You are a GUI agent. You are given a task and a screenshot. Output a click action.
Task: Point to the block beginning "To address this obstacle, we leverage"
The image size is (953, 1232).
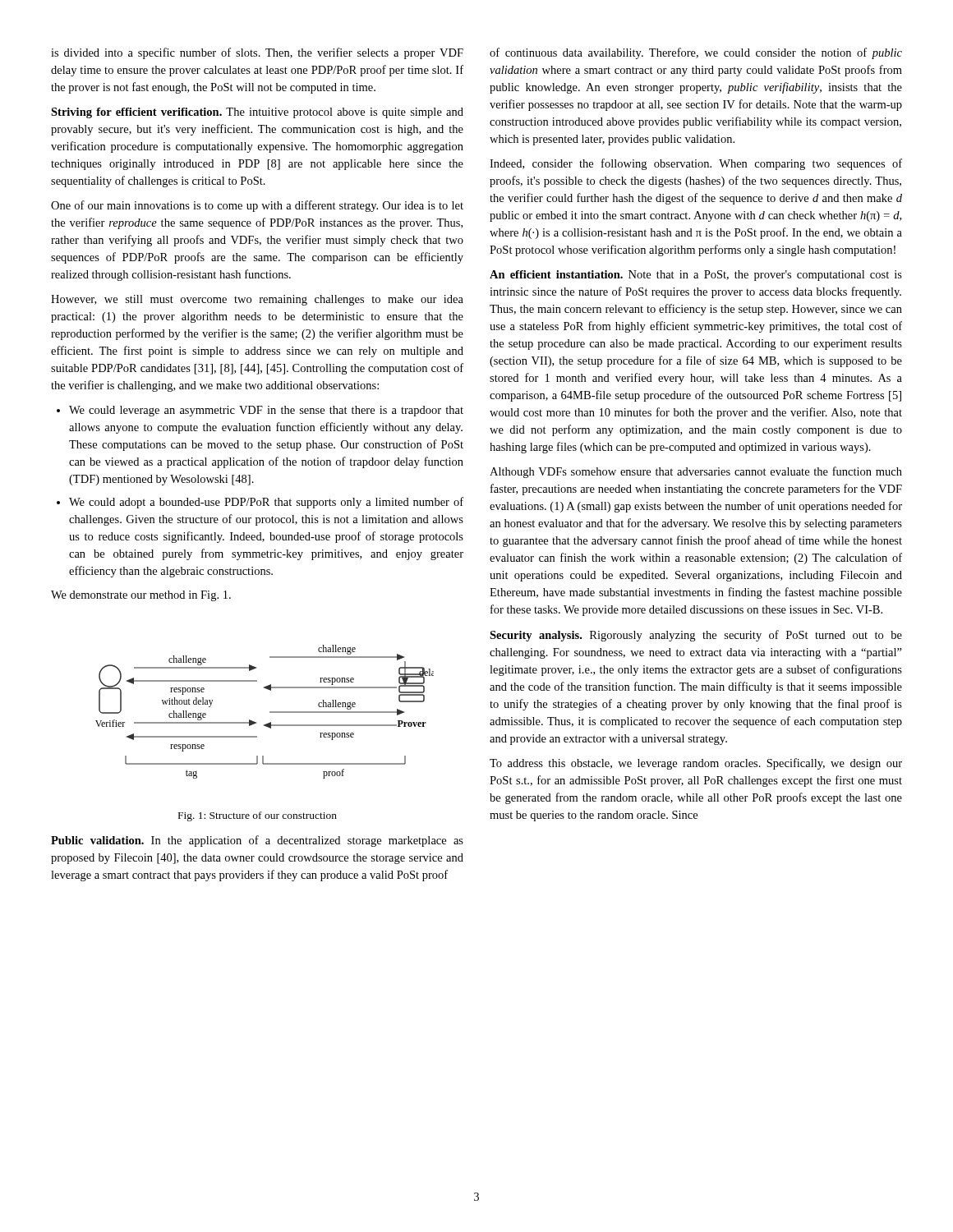(696, 789)
